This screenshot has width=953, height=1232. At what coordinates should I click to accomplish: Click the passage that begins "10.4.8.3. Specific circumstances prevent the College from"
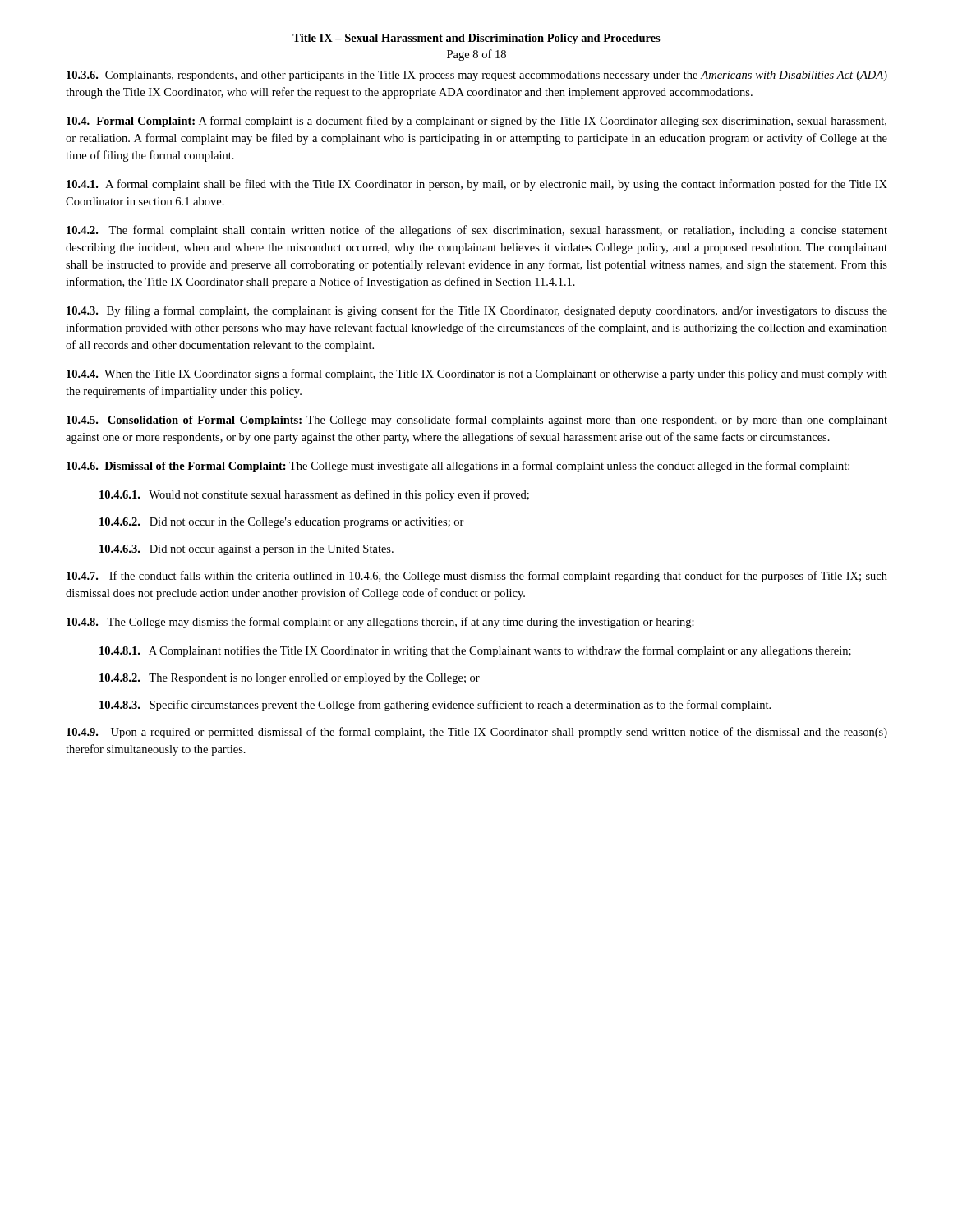493,705
